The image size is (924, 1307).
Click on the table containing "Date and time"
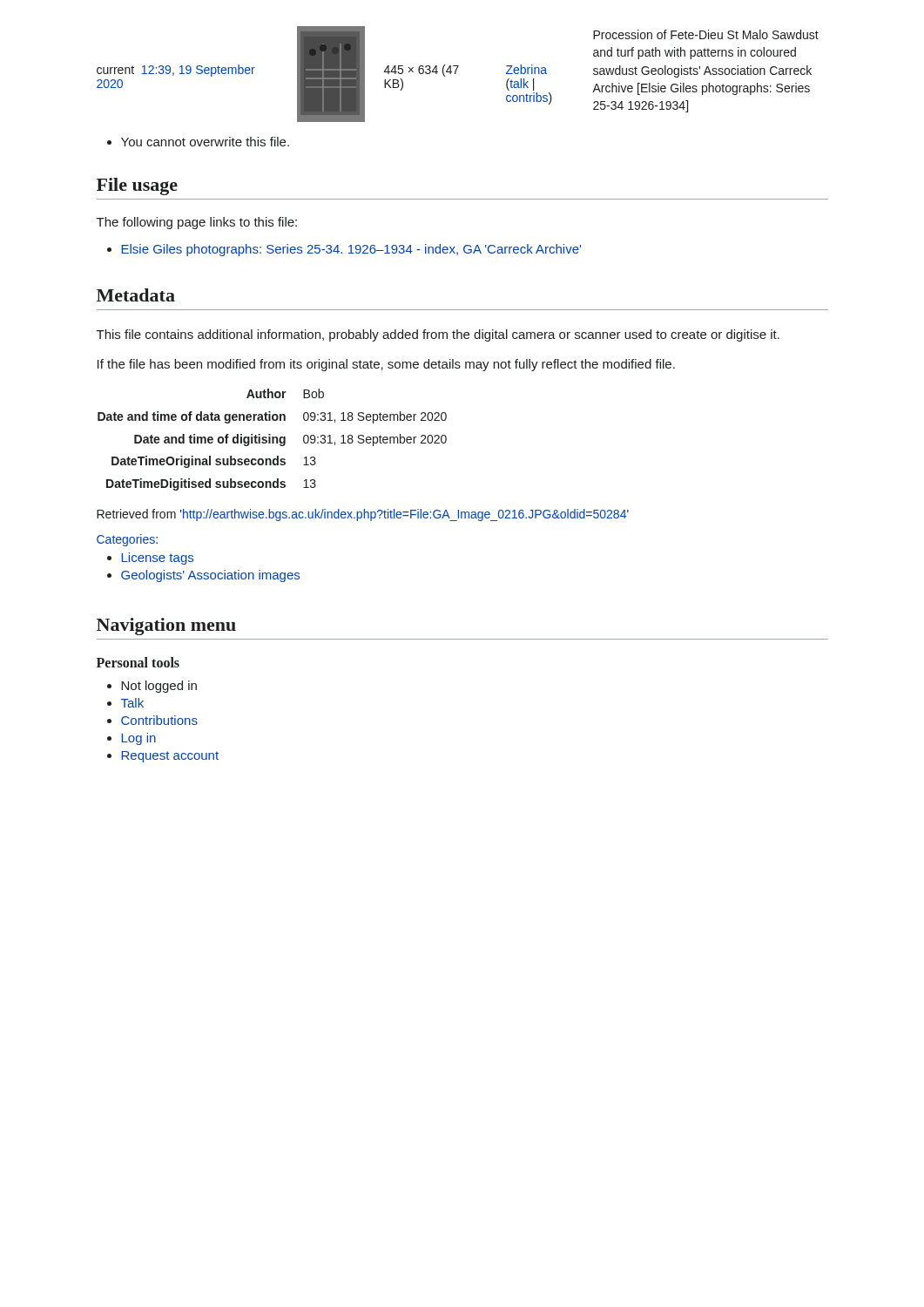click(x=462, y=440)
